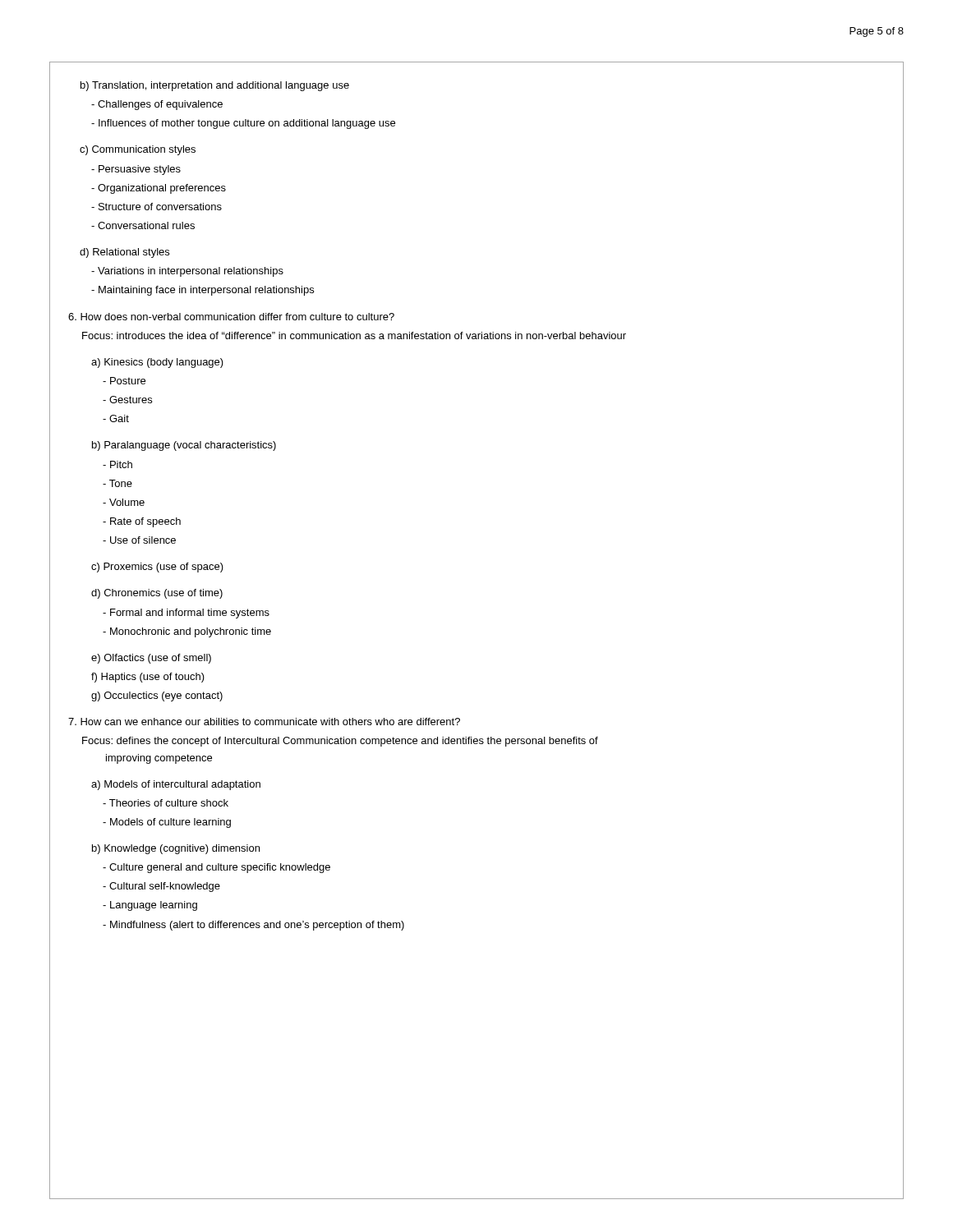Find the region starting "d) Chronemics (use of time)"
The height and width of the screenshot is (1232, 953).
tap(157, 593)
